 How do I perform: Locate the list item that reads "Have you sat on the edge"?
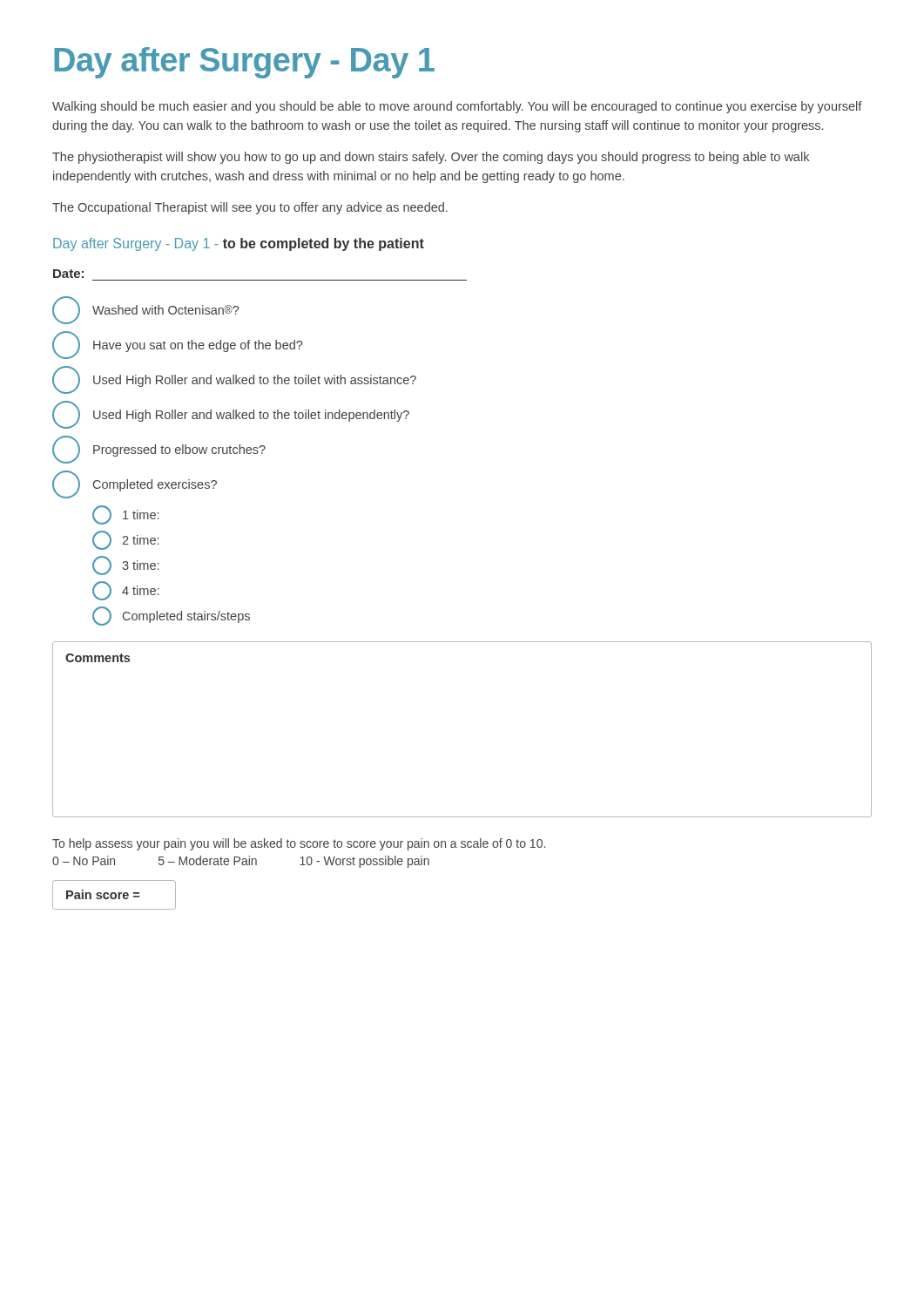(x=178, y=345)
